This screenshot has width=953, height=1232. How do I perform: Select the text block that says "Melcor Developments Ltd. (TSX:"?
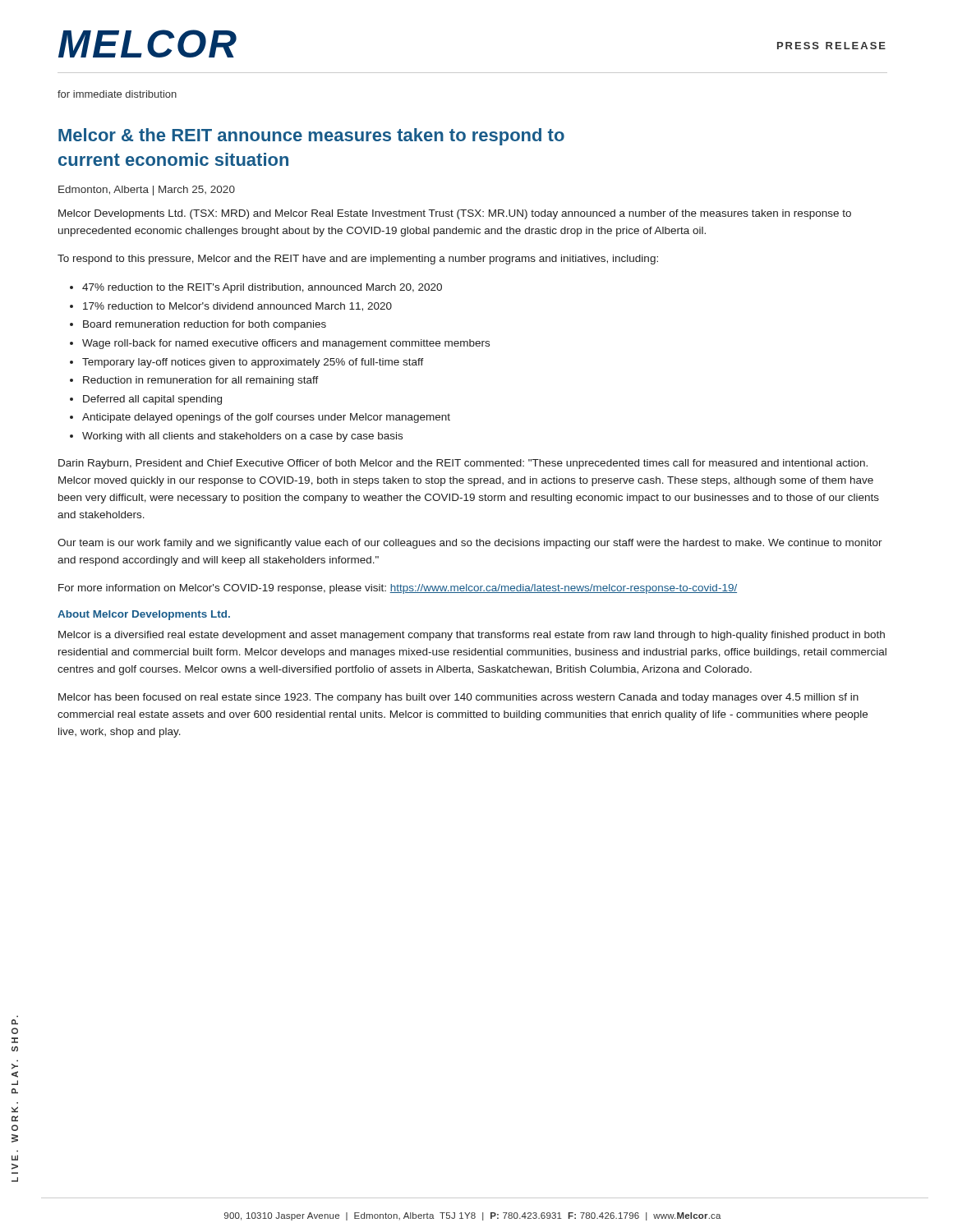coord(454,222)
